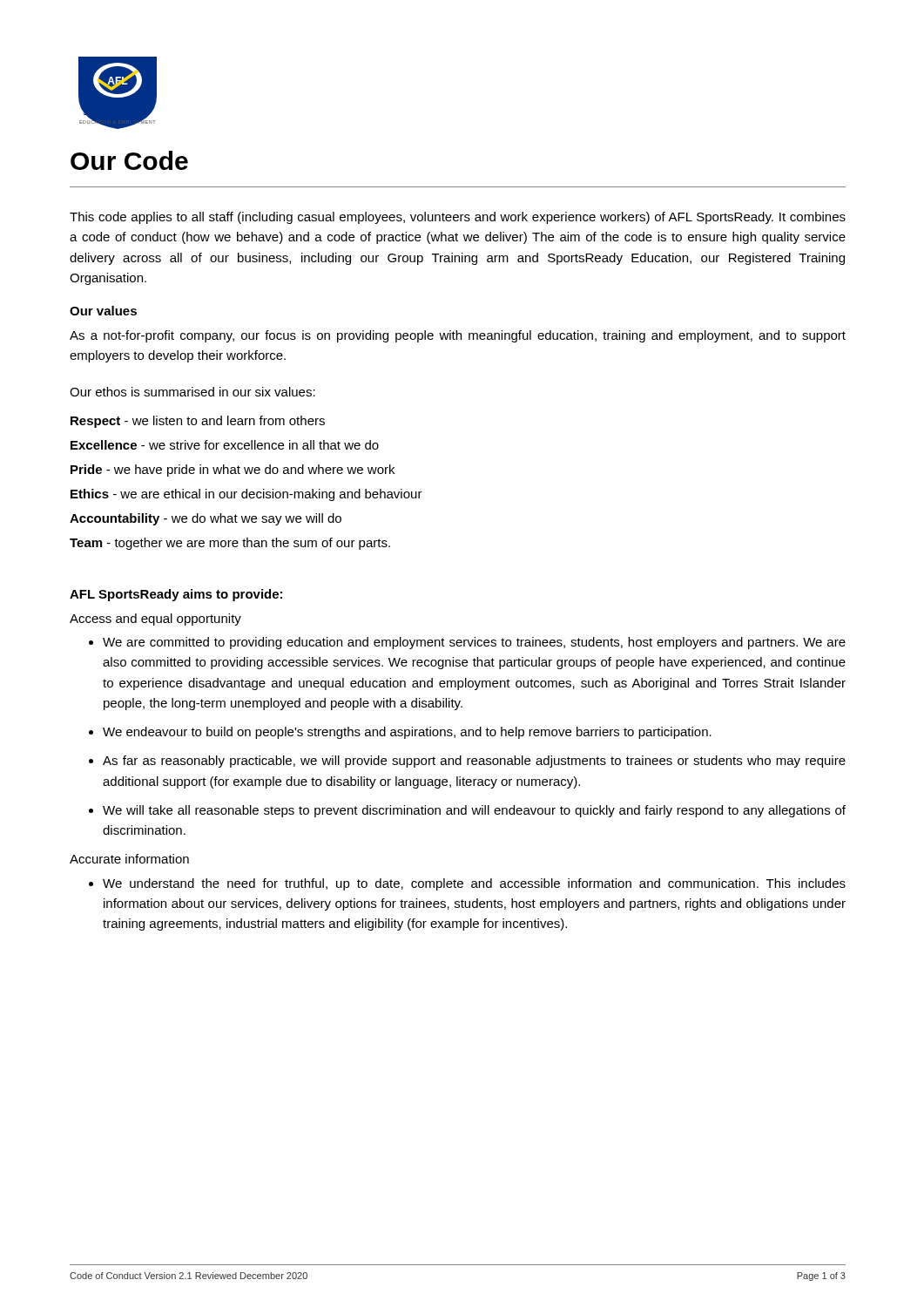Click the passage that begins "Team - together we are"

[x=230, y=544]
